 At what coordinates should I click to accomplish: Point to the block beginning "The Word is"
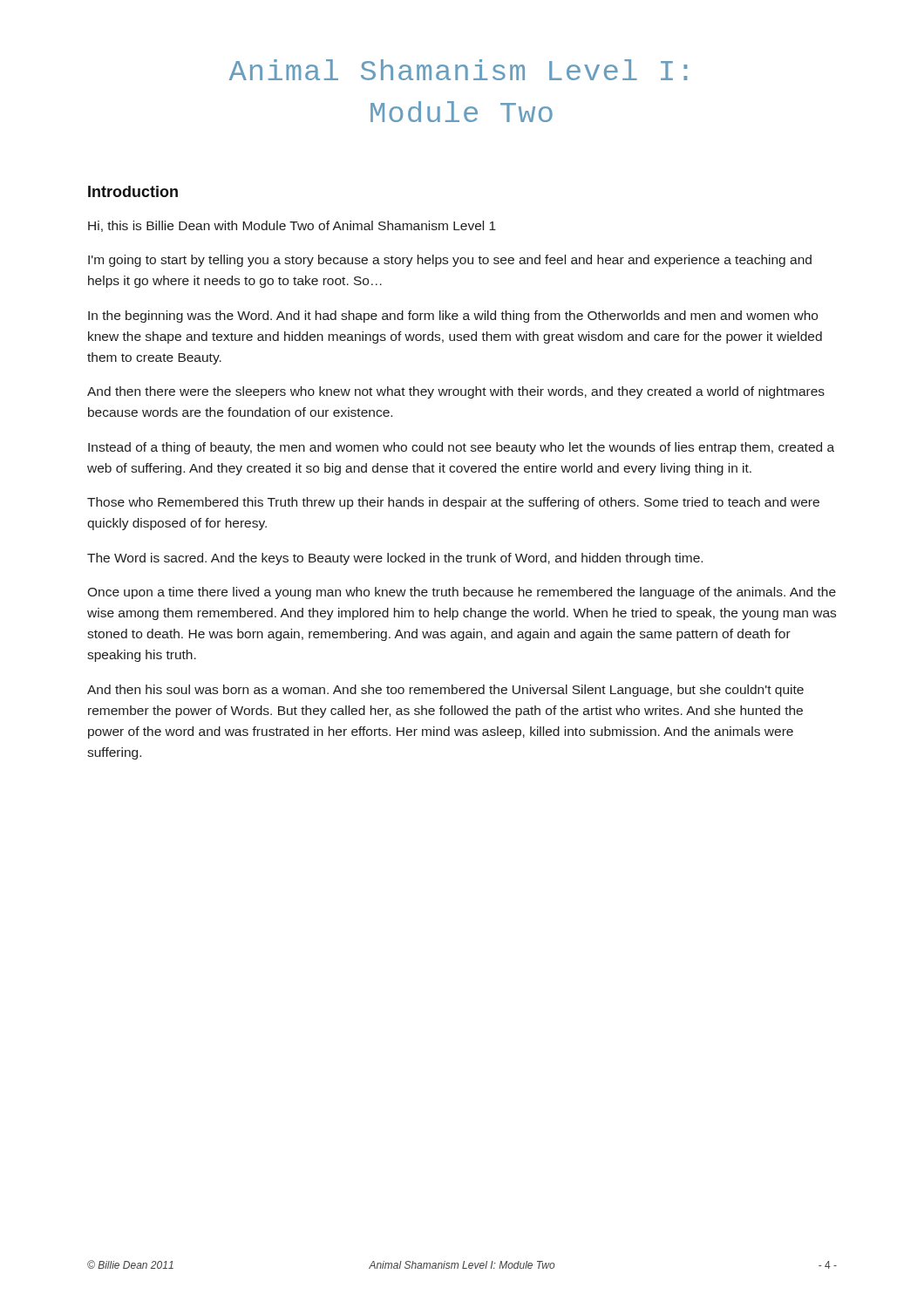click(462, 558)
